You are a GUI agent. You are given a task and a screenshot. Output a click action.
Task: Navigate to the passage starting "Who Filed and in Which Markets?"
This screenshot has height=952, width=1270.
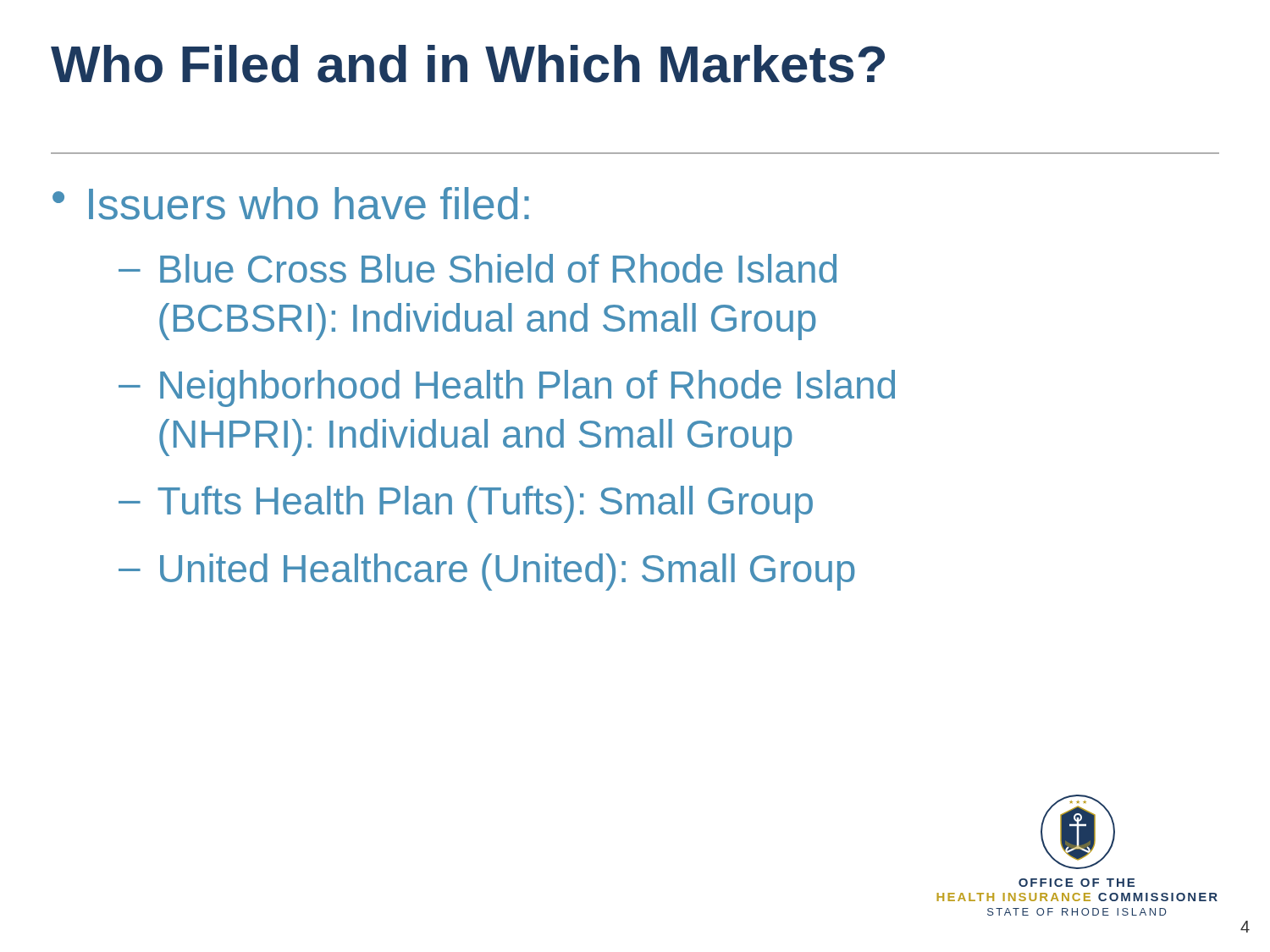click(x=469, y=64)
